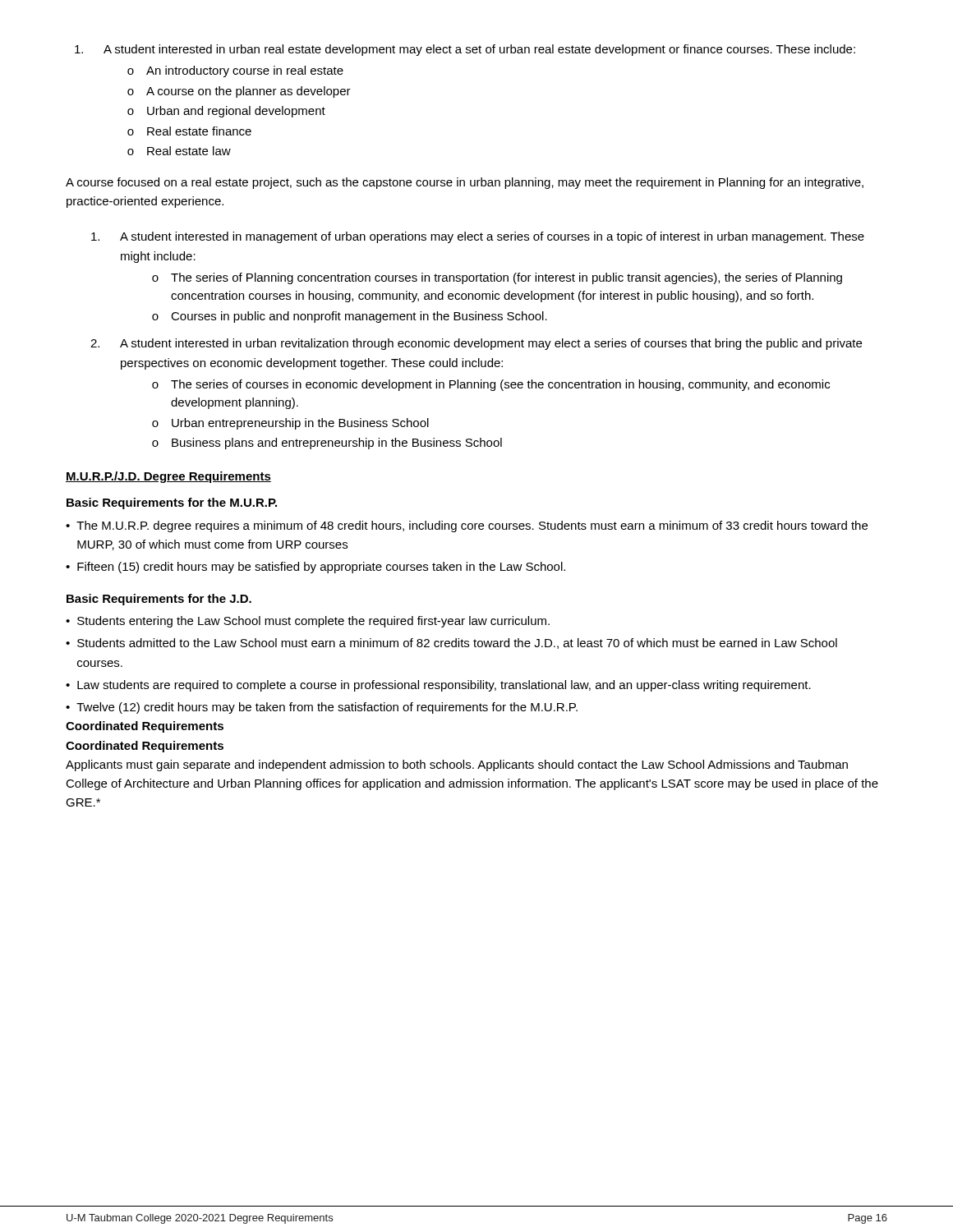Find the list item with the text "• Law students are required to complete a"
This screenshot has width=953, height=1232.
pos(439,684)
